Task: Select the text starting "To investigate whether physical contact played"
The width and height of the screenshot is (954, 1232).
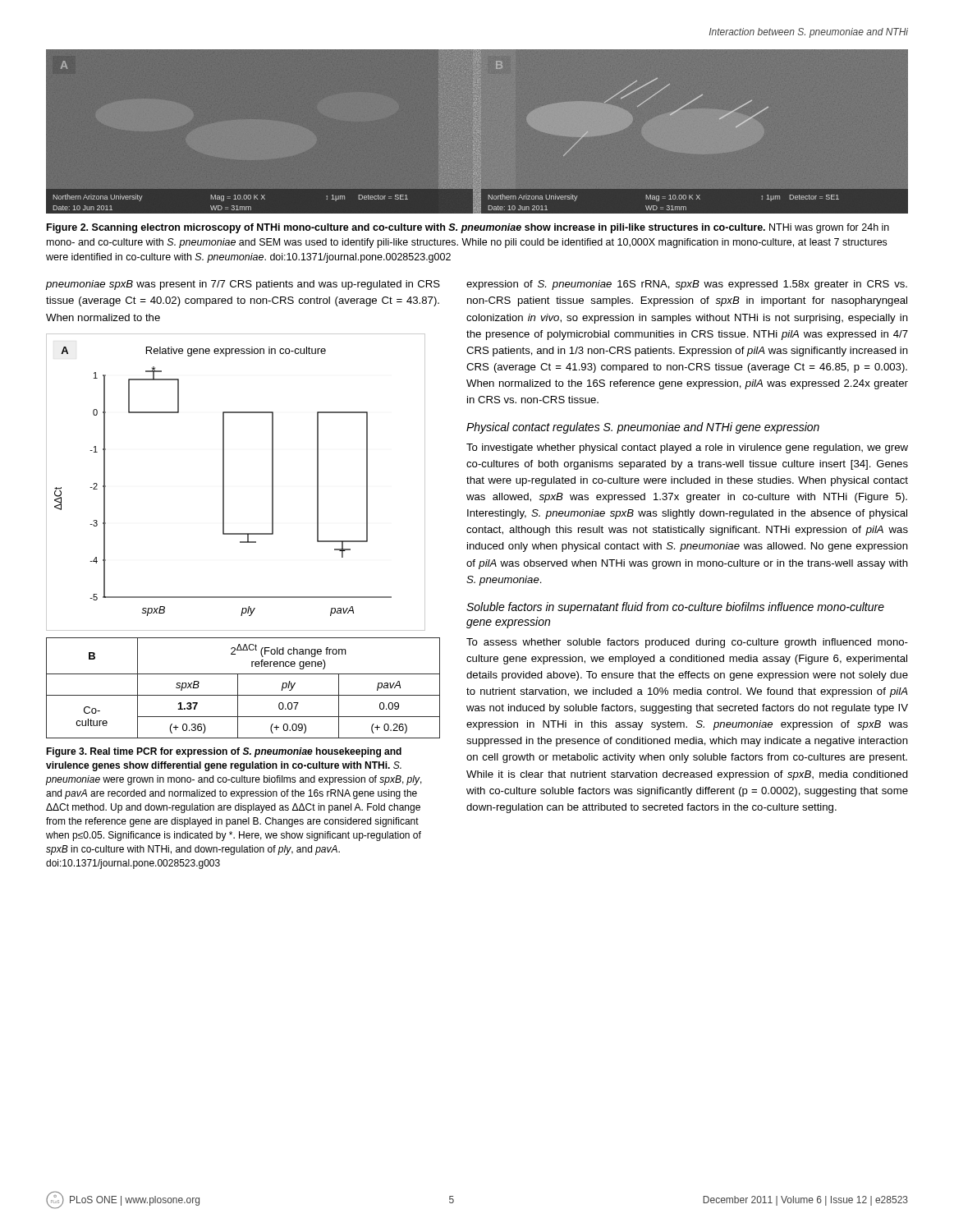Action: [x=687, y=513]
